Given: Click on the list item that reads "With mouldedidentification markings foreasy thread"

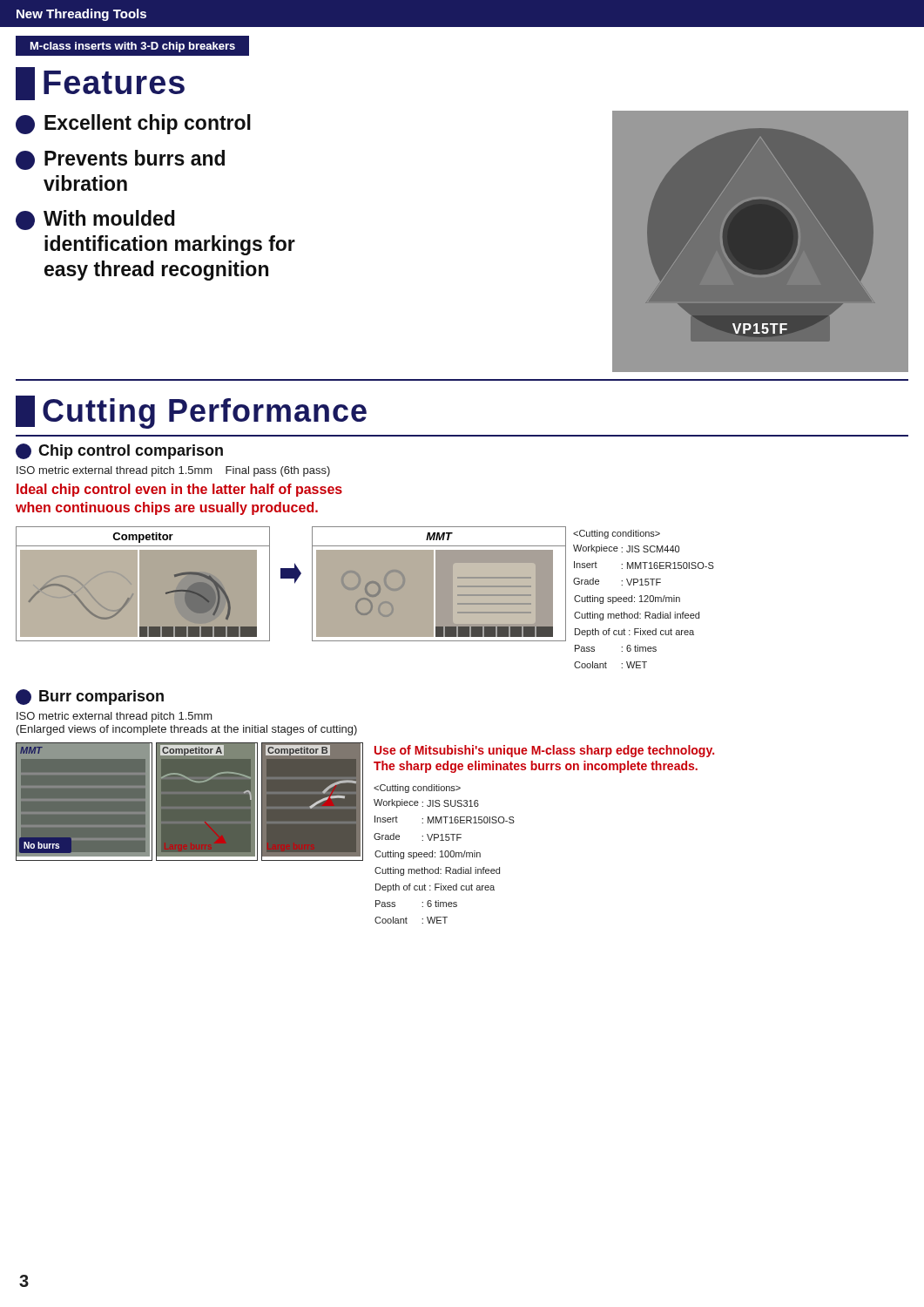Looking at the screenshot, I should pyautogui.click(x=155, y=244).
